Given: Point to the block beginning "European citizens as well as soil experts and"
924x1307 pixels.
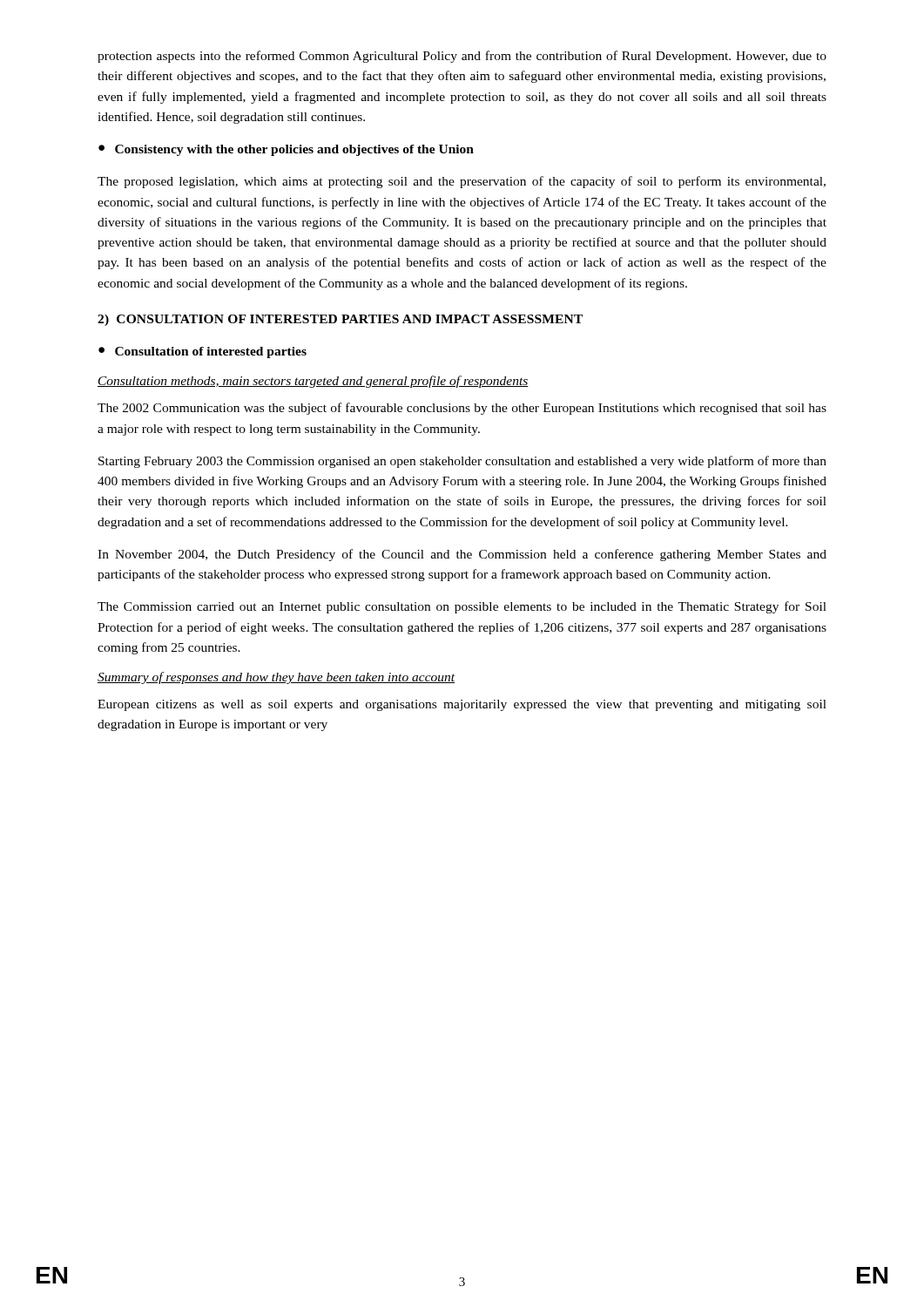Looking at the screenshot, I should point(462,714).
